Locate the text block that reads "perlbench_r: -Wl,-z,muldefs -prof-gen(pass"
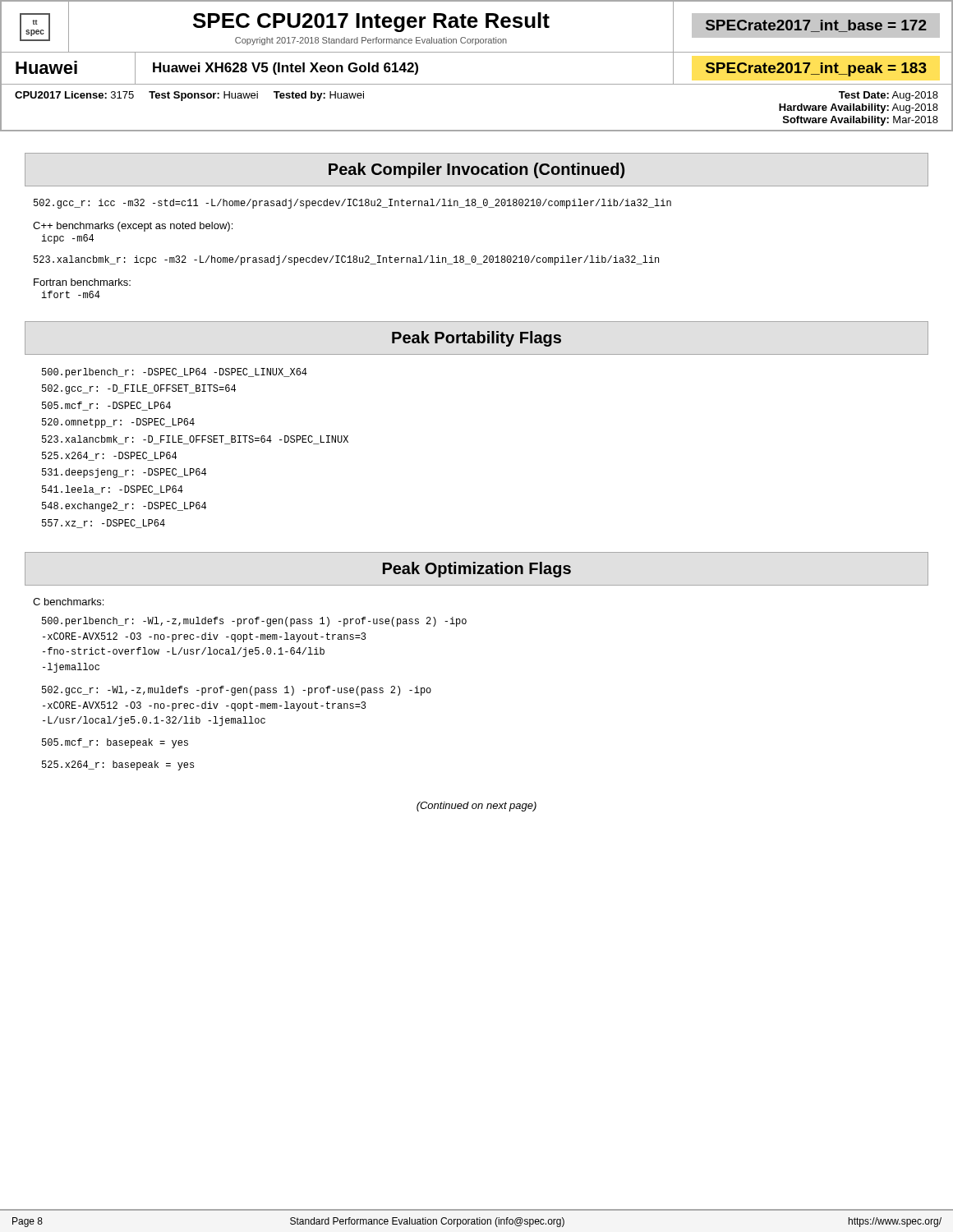This screenshot has height=1232, width=953. pos(254,645)
